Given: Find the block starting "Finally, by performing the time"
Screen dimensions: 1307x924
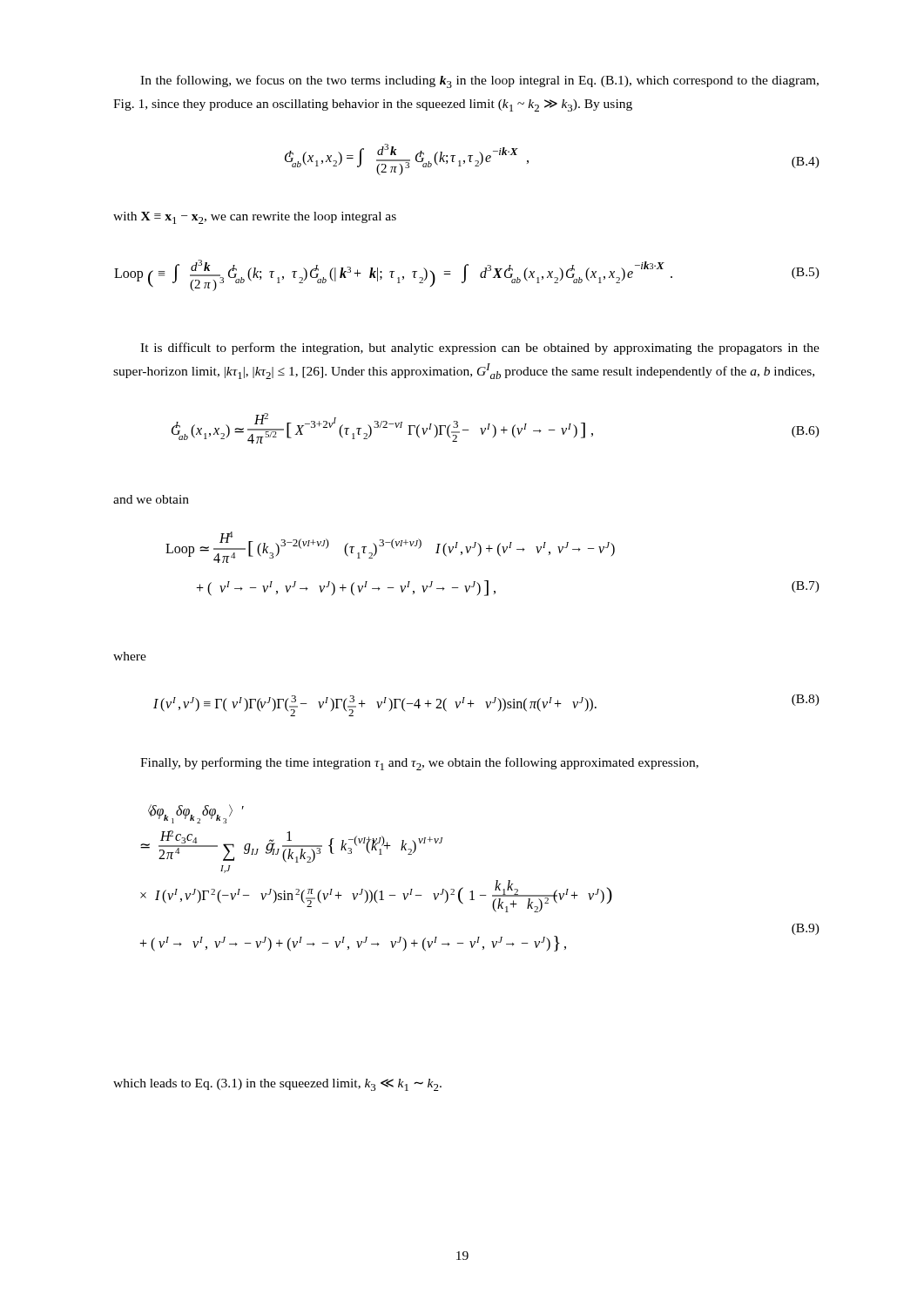Looking at the screenshot, I should coord(420,764).
